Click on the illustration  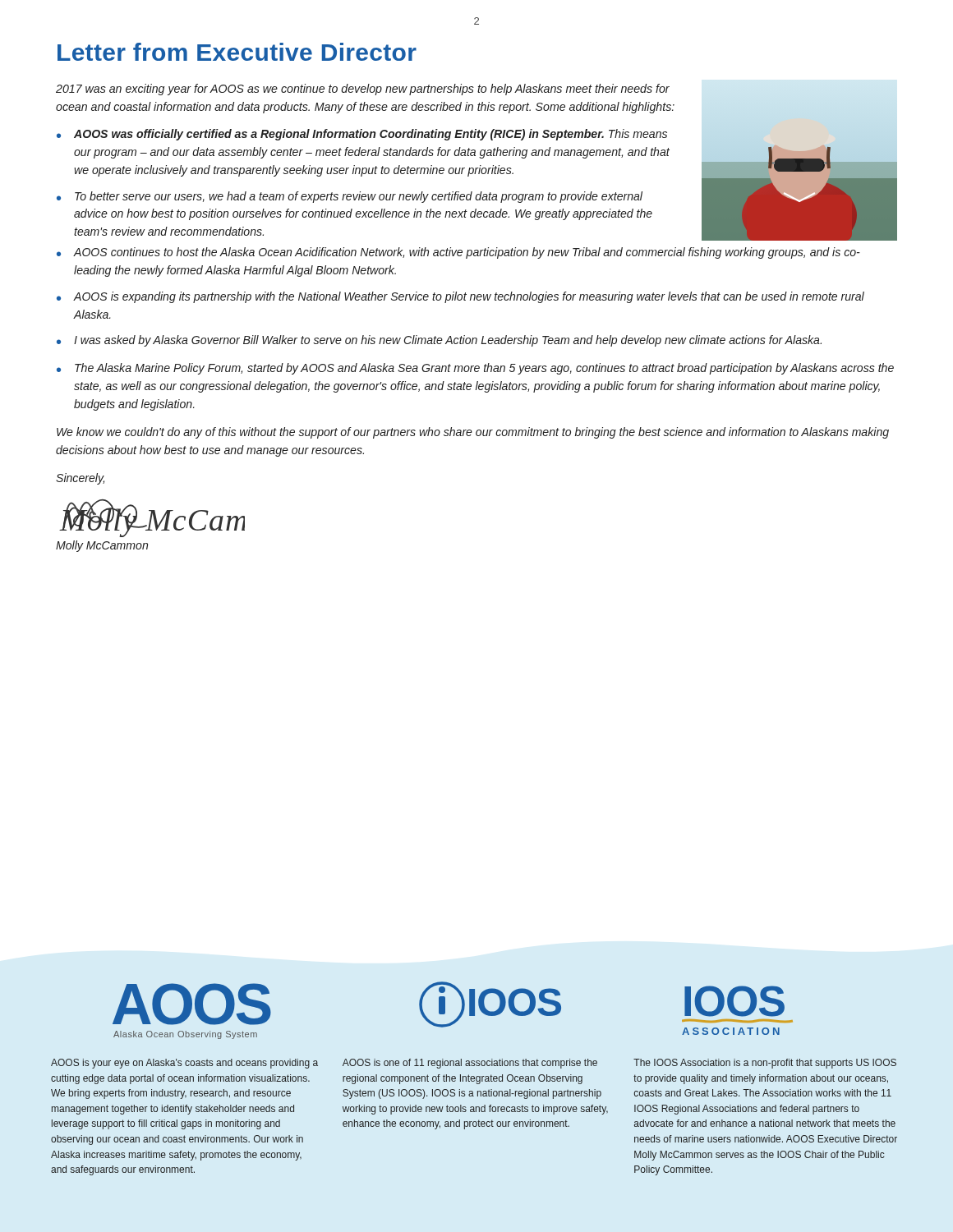[x=476, y=513]
